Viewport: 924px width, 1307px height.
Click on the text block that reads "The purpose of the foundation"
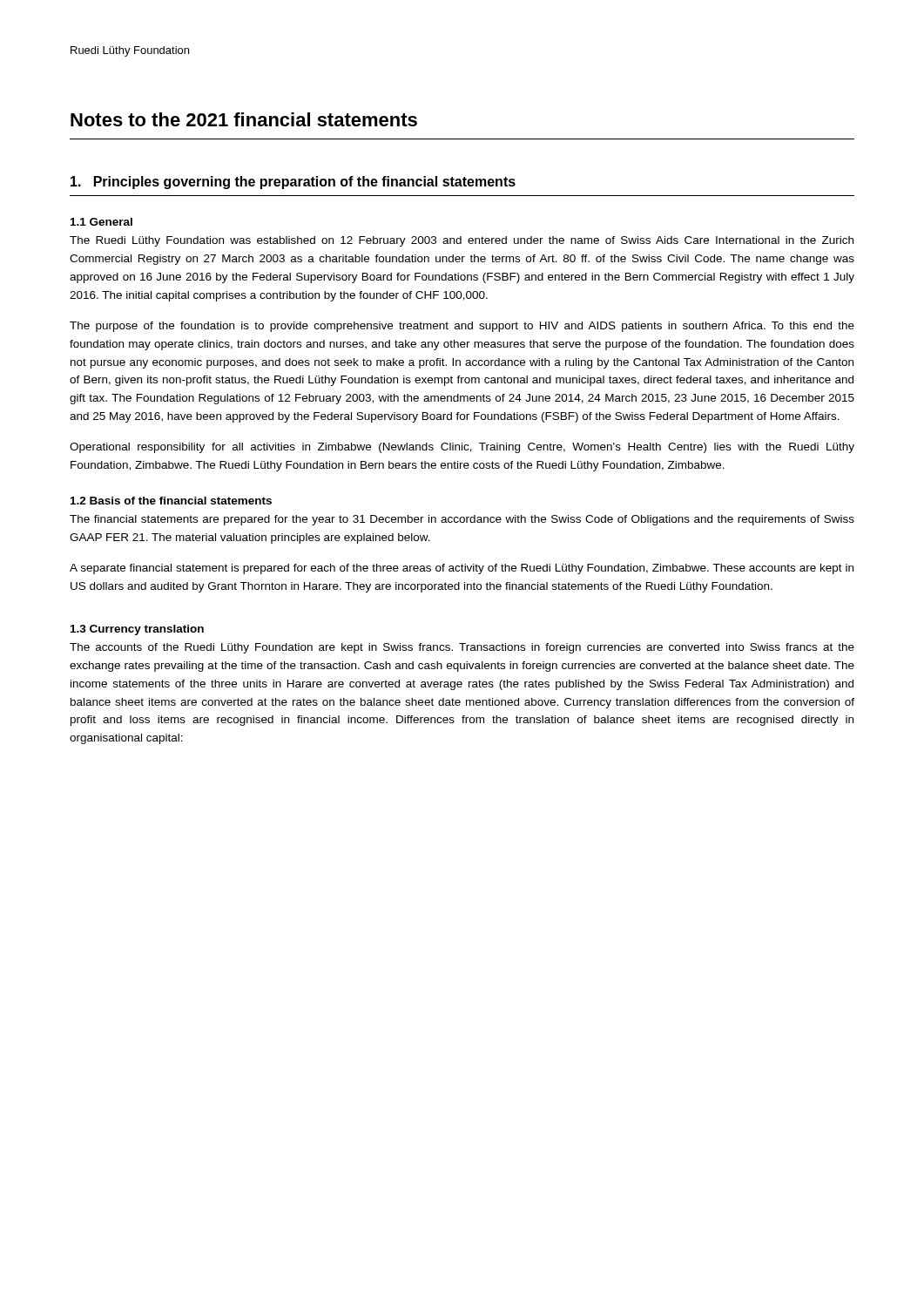462,371
